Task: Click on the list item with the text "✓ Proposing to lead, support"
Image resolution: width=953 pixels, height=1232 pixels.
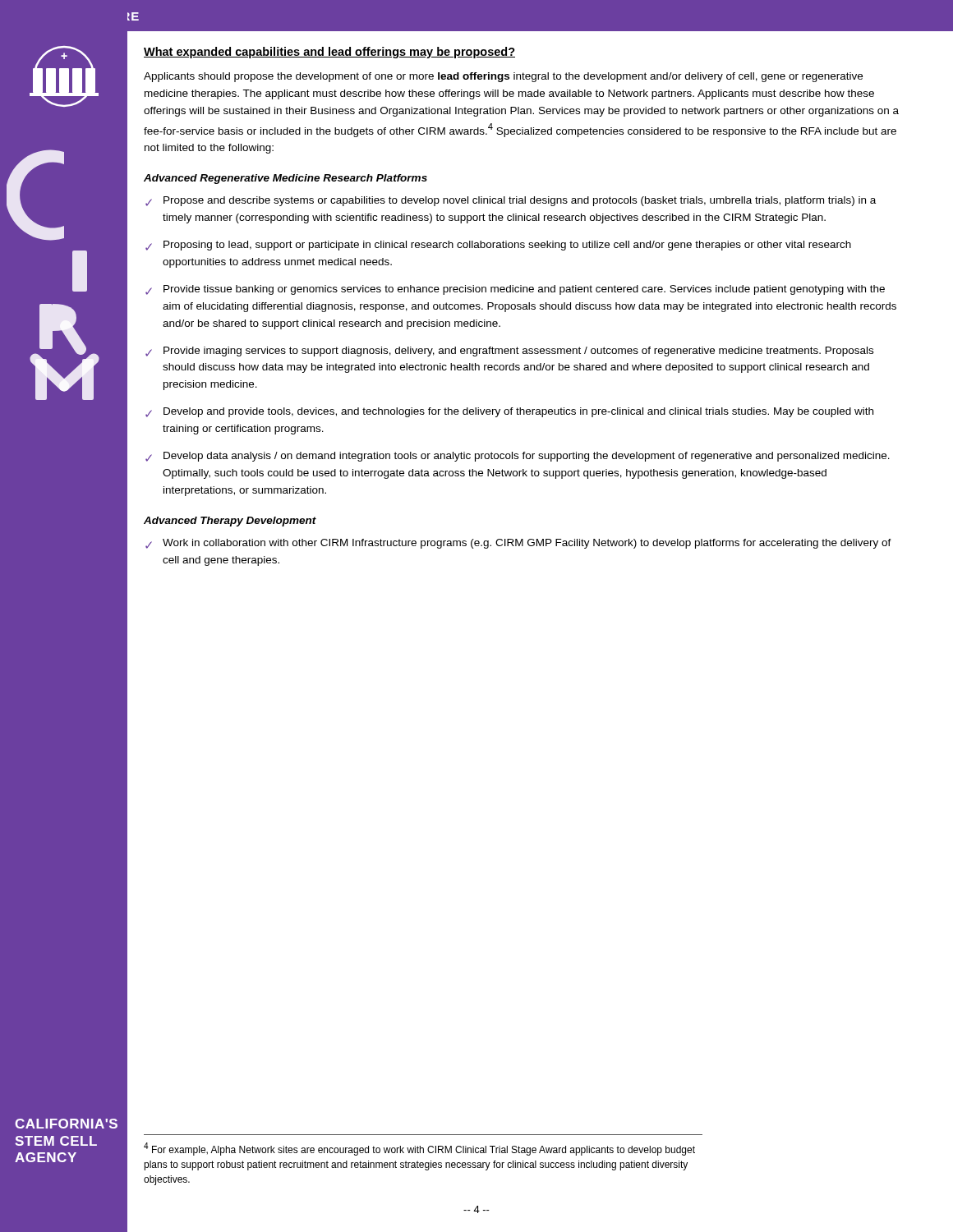Action: [x=522, y=254]
